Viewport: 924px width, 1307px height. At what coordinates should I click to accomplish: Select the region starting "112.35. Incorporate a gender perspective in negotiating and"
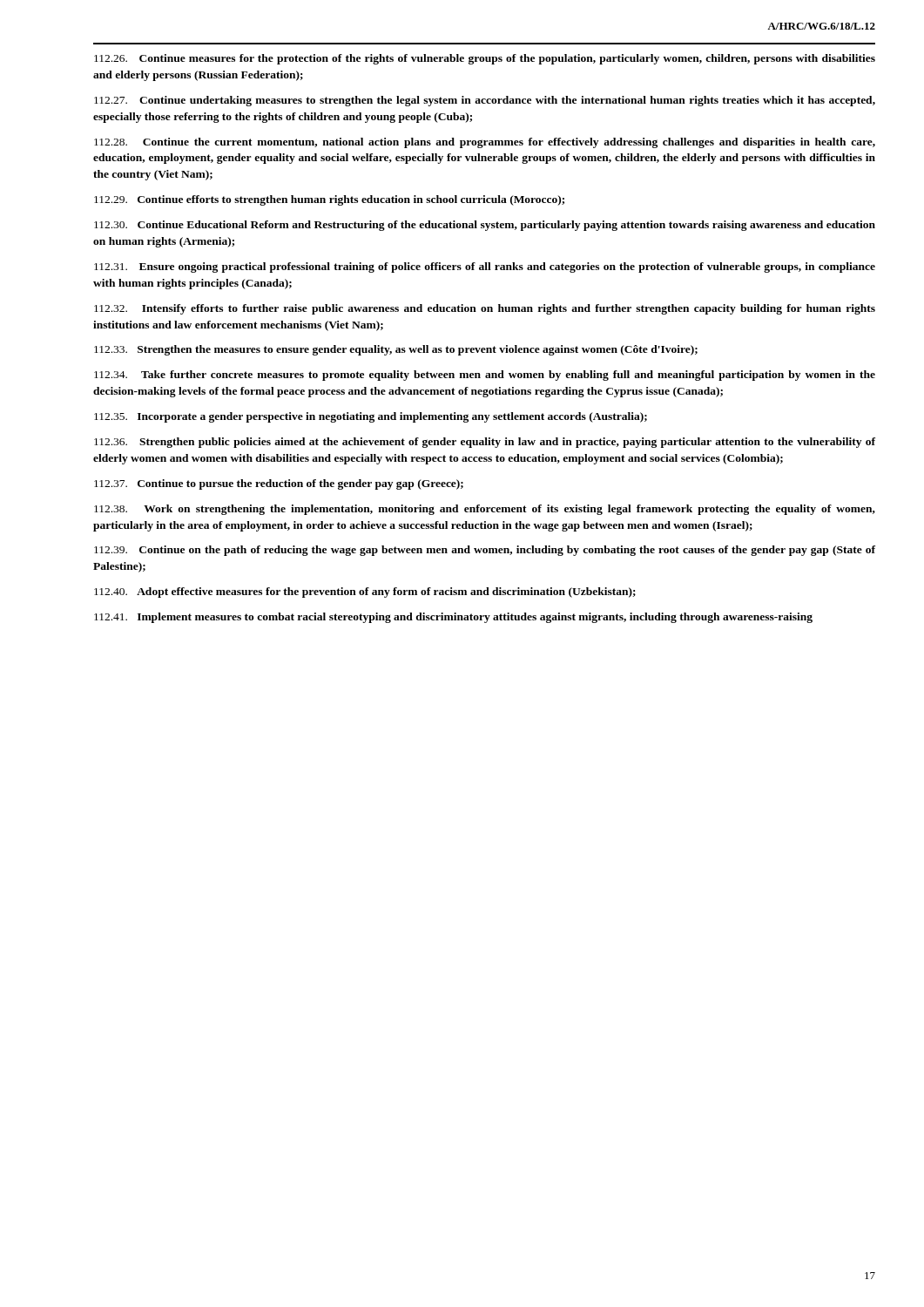[484, 417]
